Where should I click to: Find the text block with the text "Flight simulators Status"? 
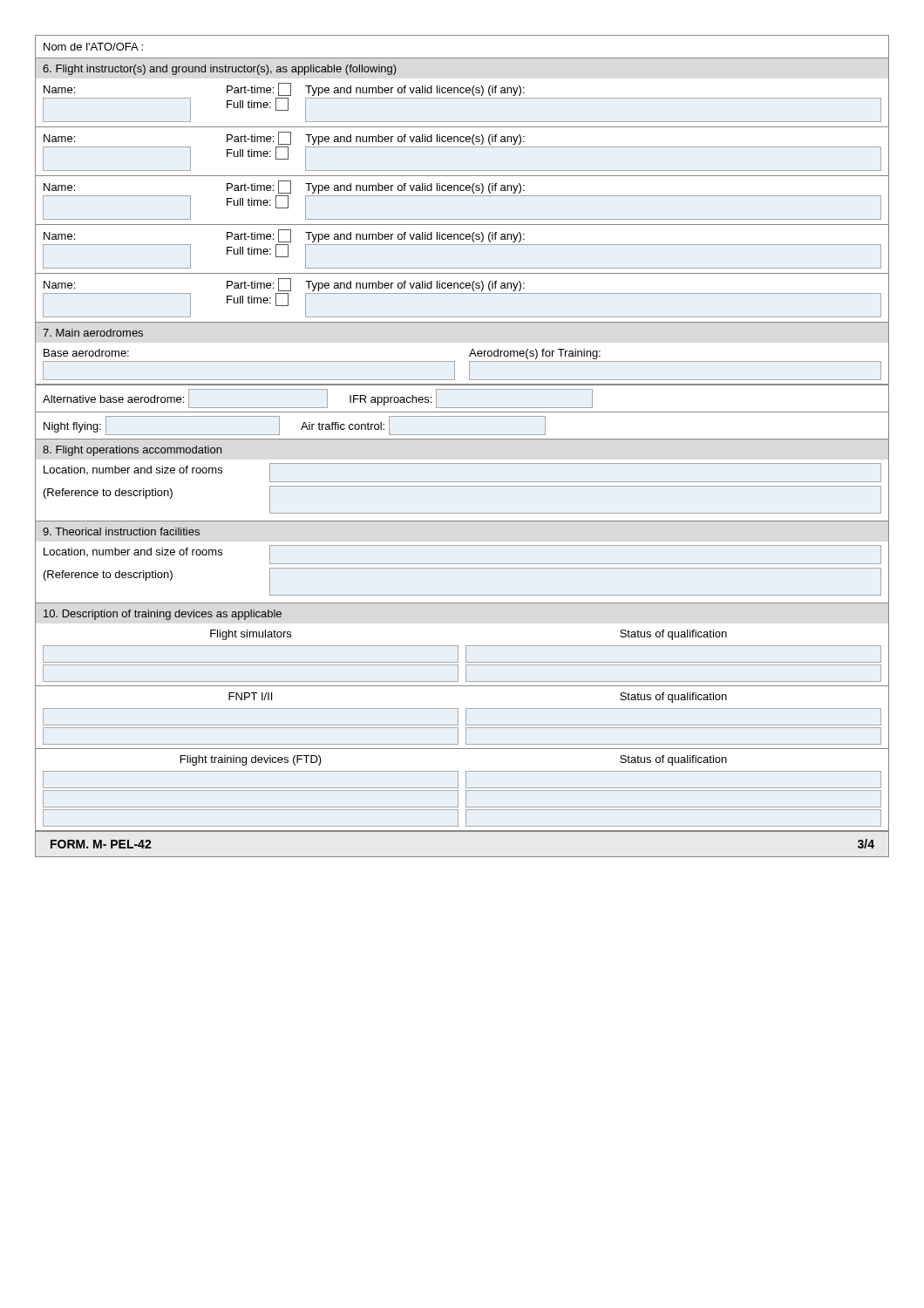(462, 654)
